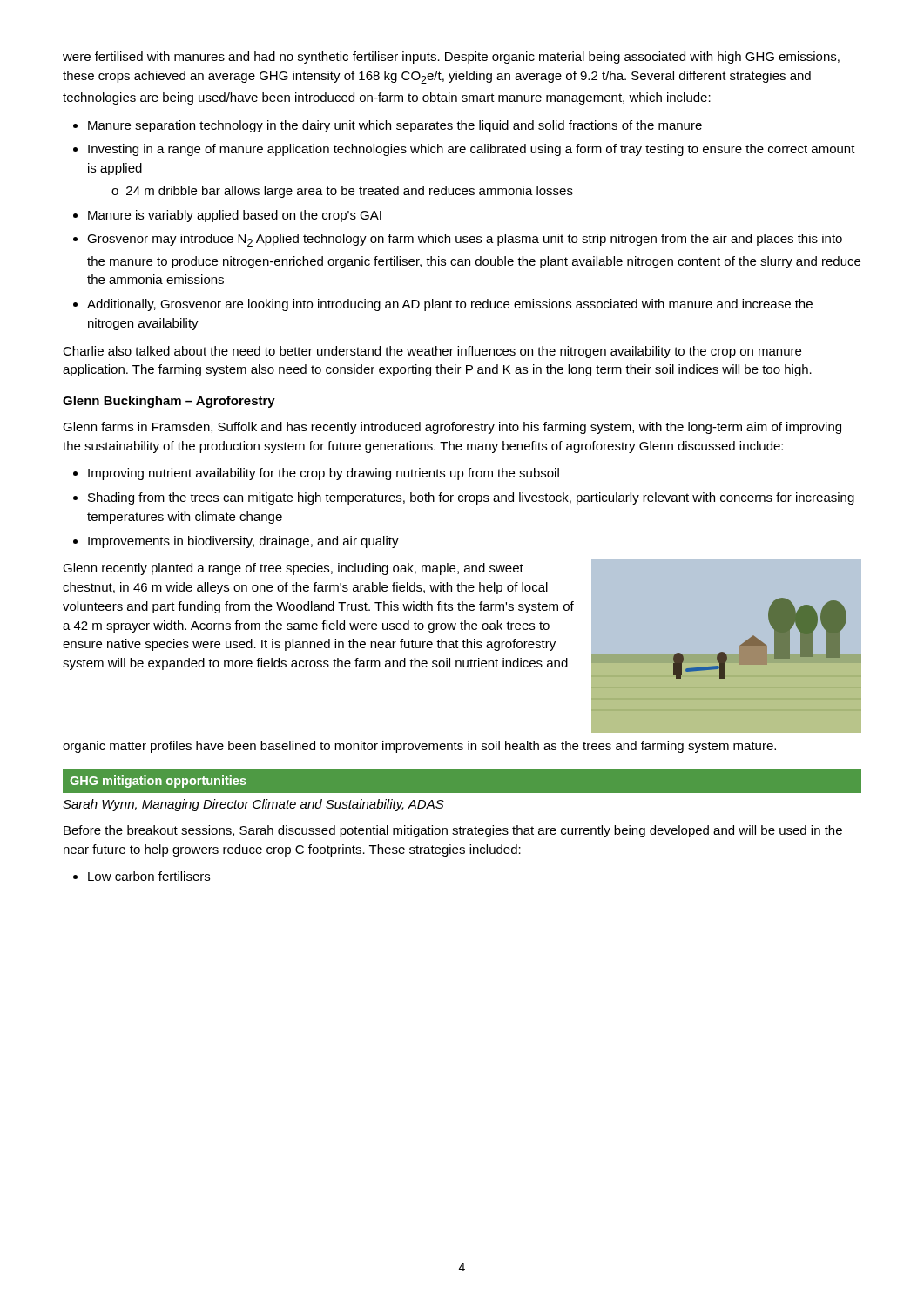Select the photo
This screenshot has width=924, height=1307.
(726, 646)
